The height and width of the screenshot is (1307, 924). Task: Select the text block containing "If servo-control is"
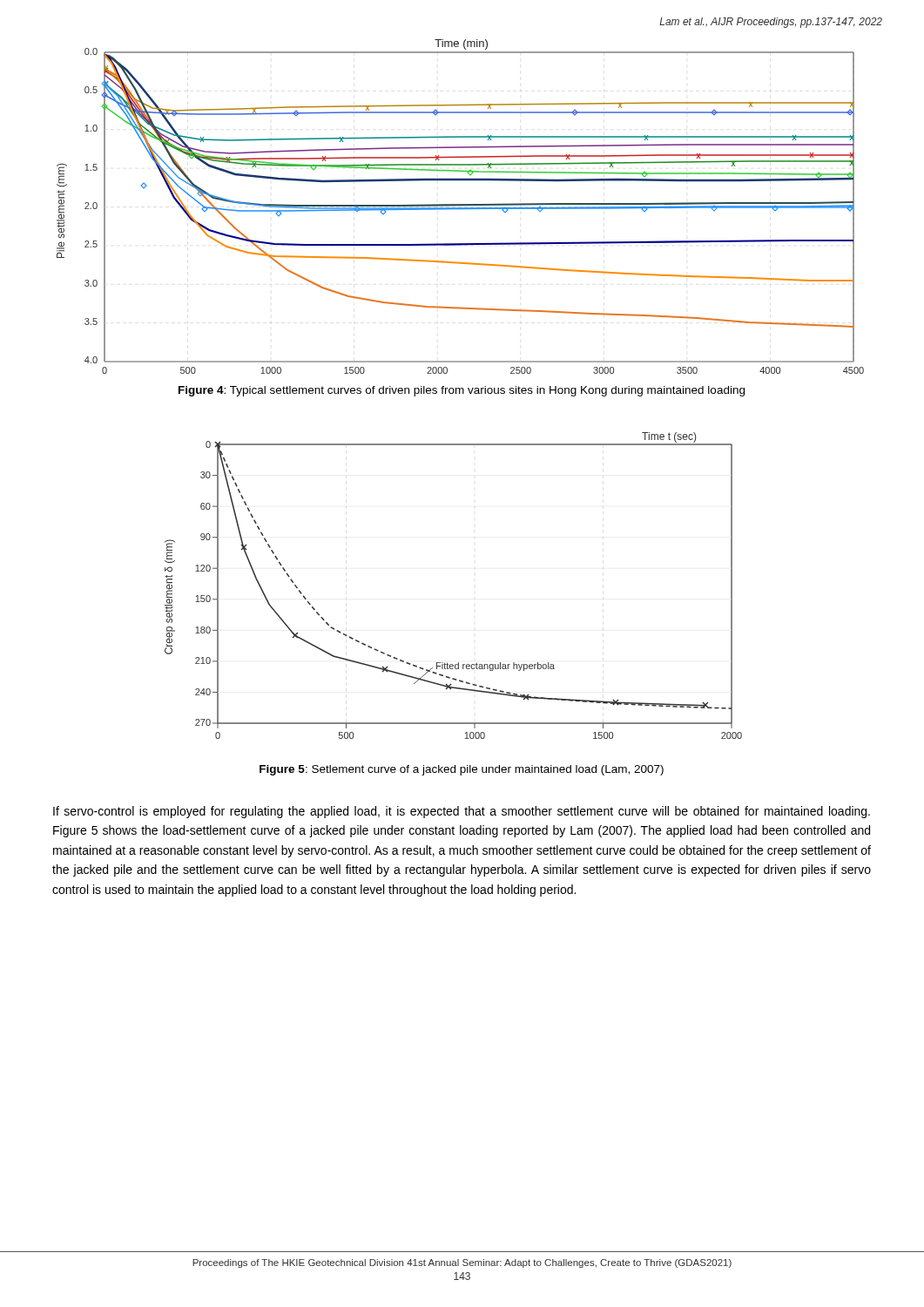click(462, 850)
